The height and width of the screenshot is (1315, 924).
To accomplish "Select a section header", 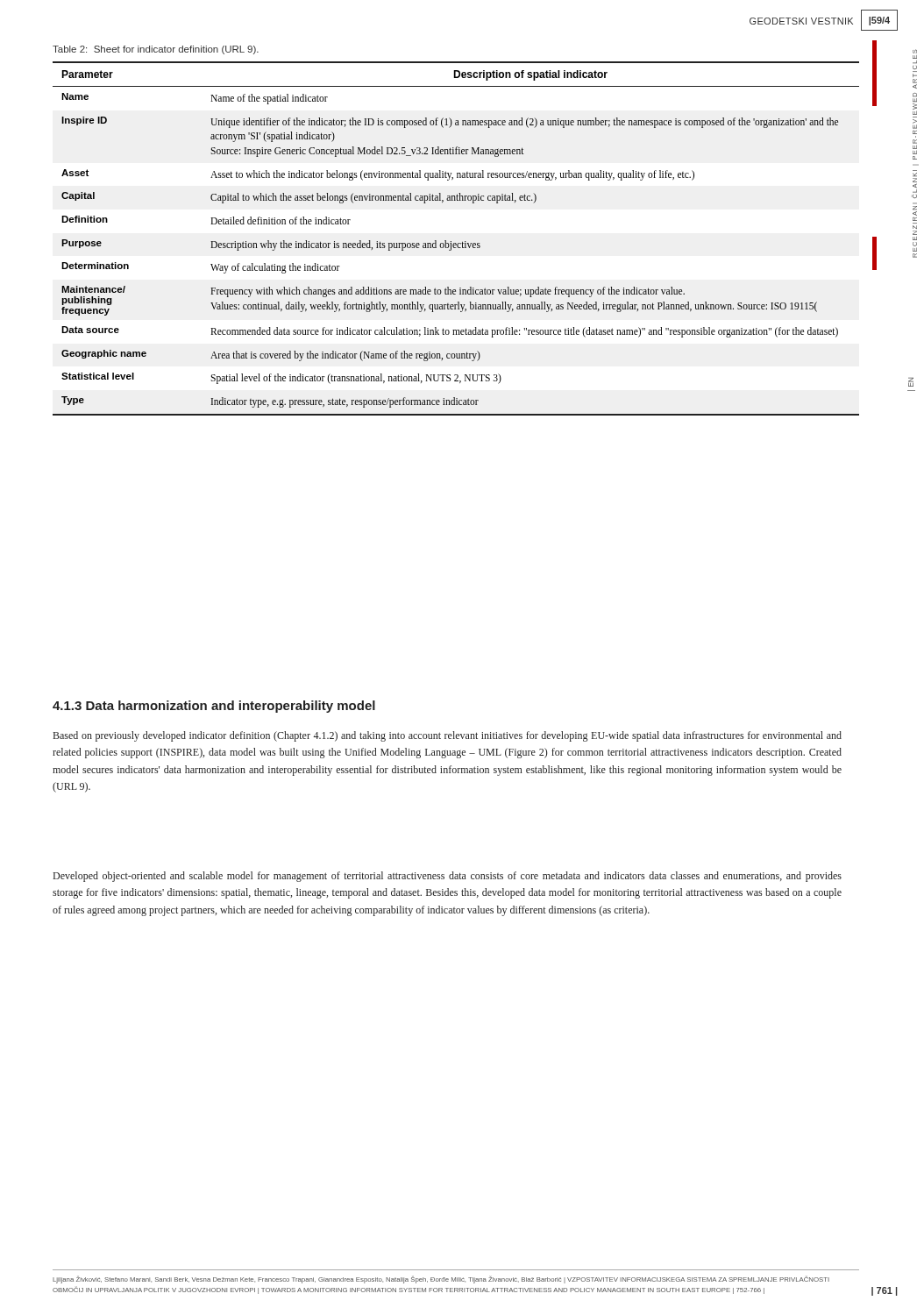I will (x=214, y=705).
